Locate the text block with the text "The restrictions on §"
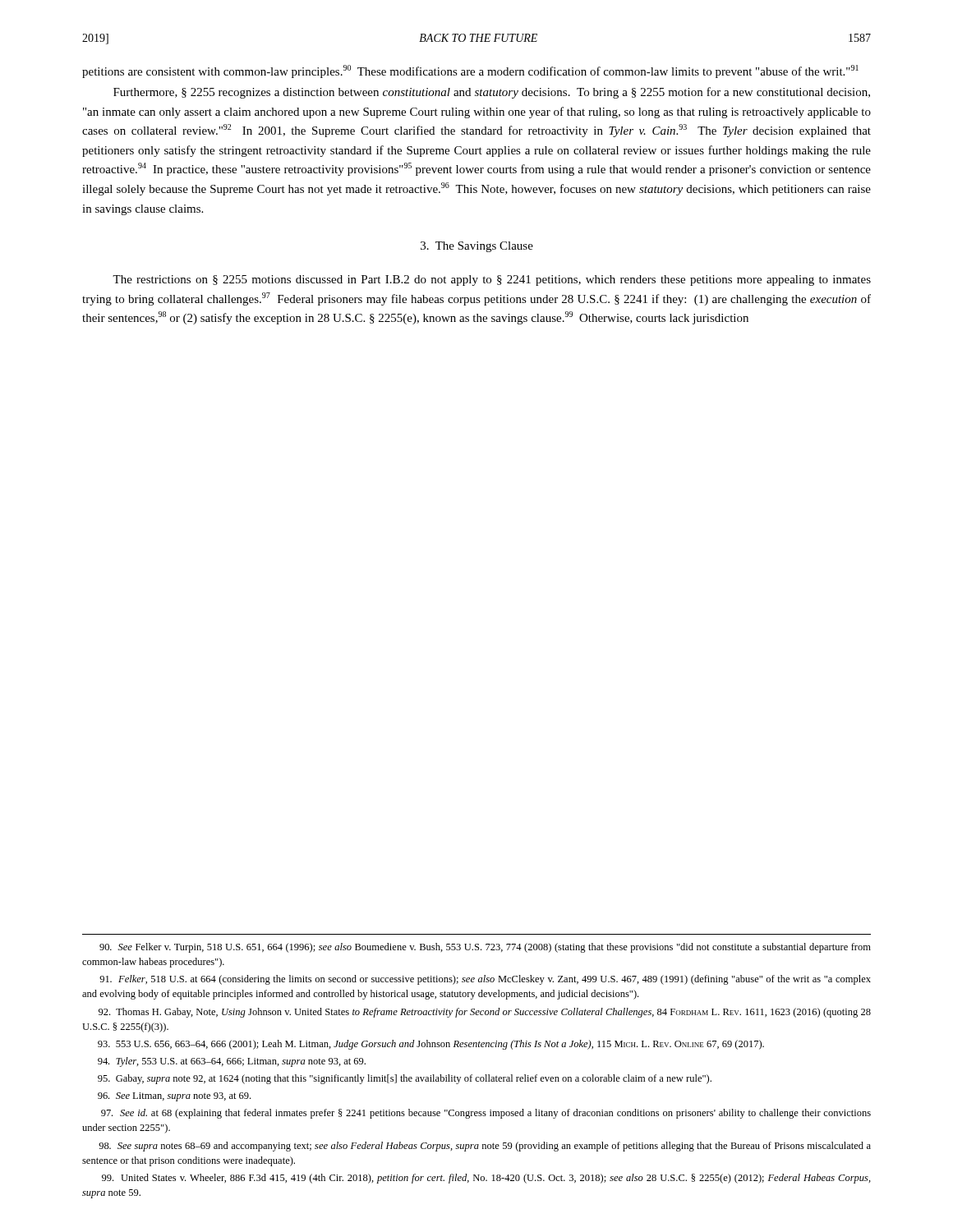The image size is (953, 1232). (x=476, y=299)
